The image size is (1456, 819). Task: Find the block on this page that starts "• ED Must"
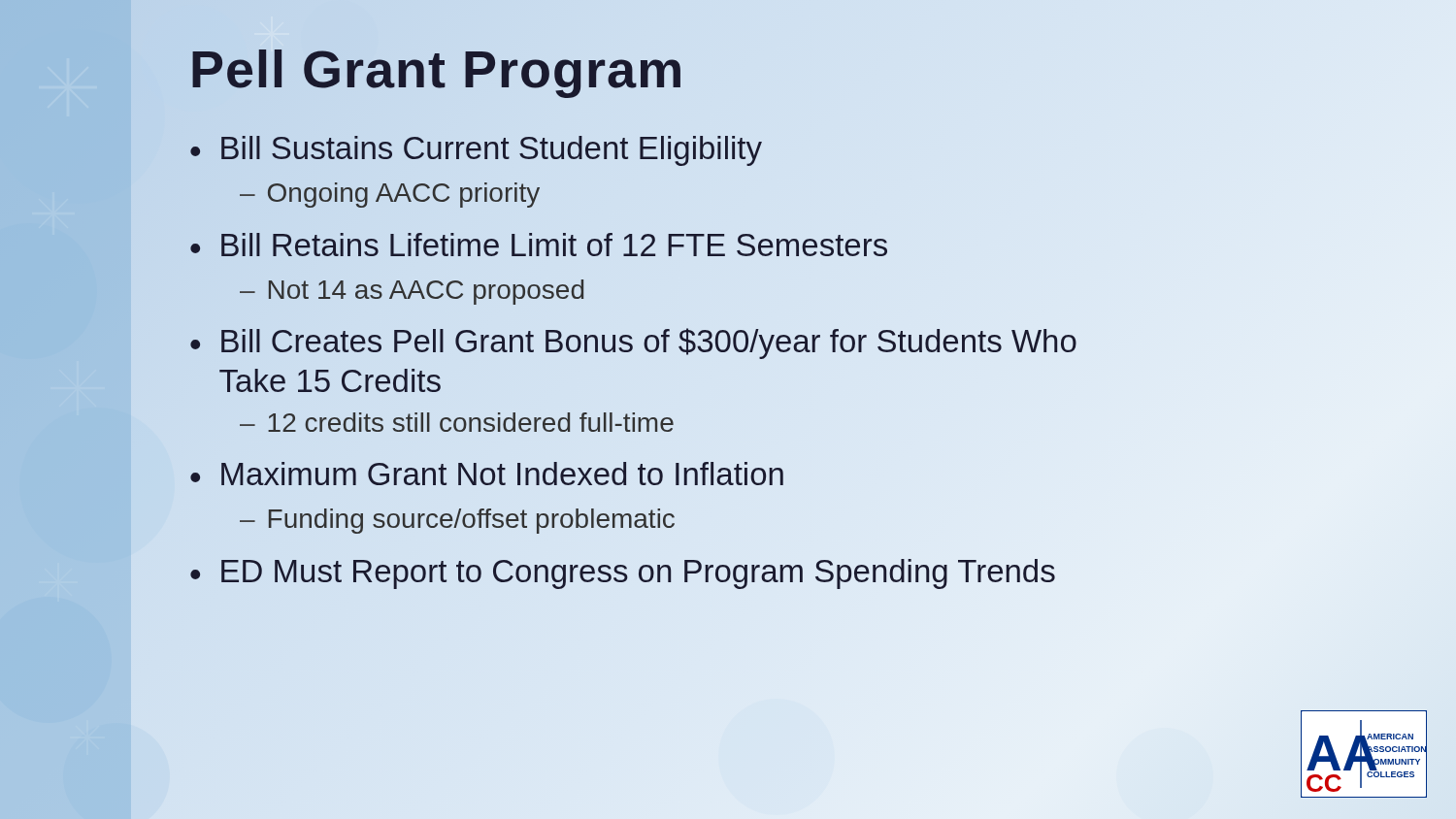623,573
